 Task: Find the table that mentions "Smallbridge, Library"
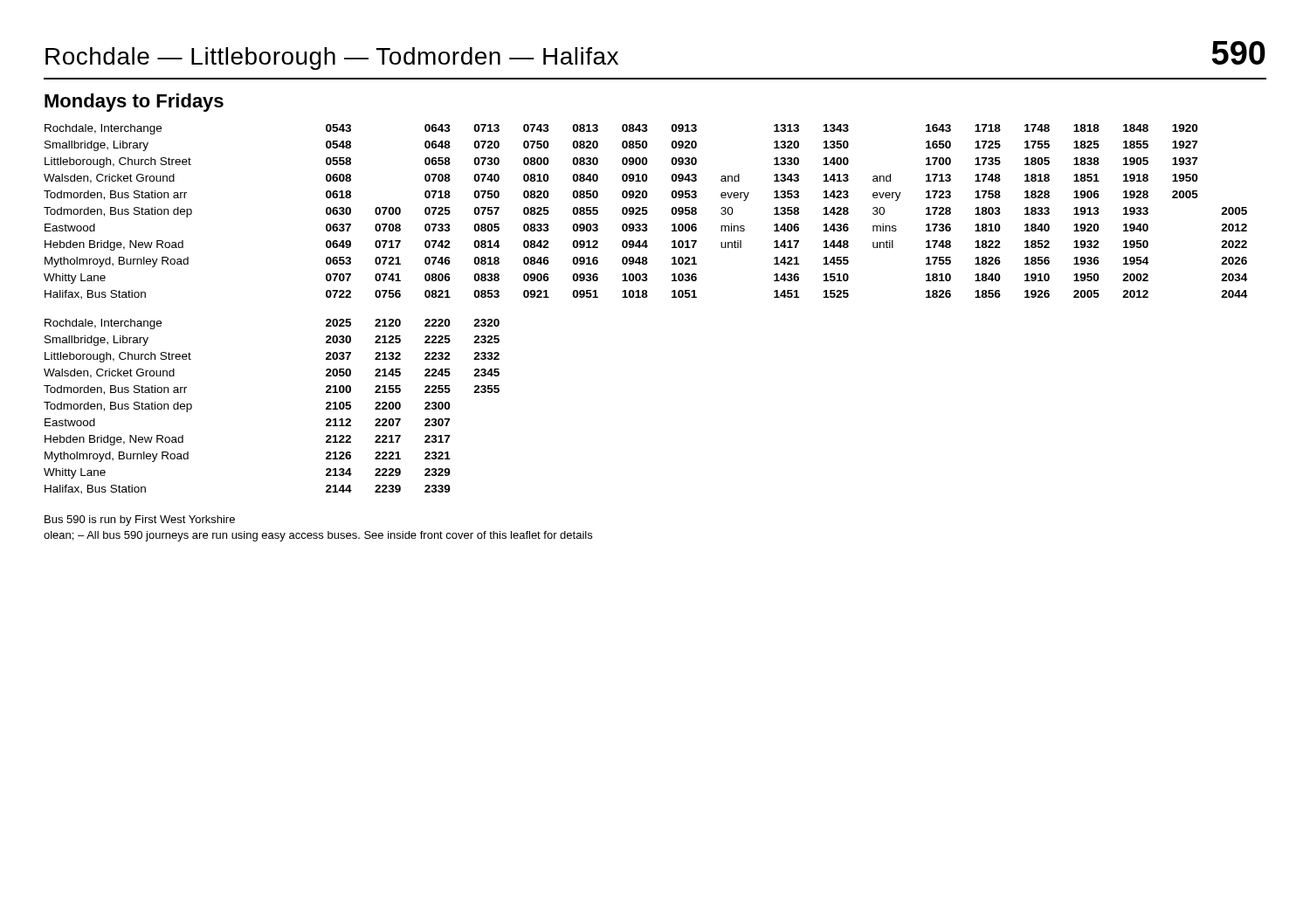pyautogui.click(x=655, y=308)
